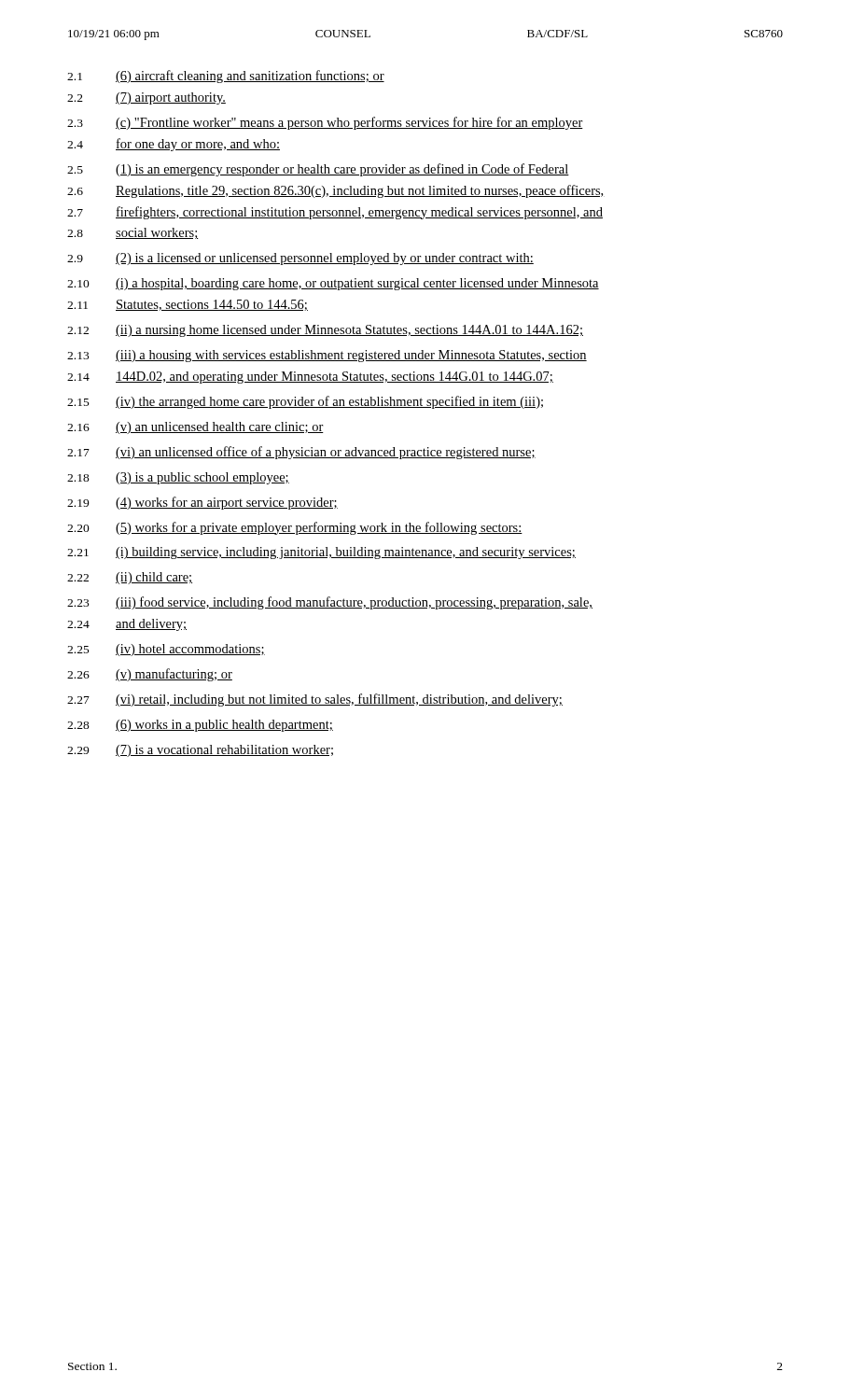This screenshot has width=850, height=1400.
Task: Point to the element starting "2.2 (7) airport authority."
Action: click(x=146, y=97)
